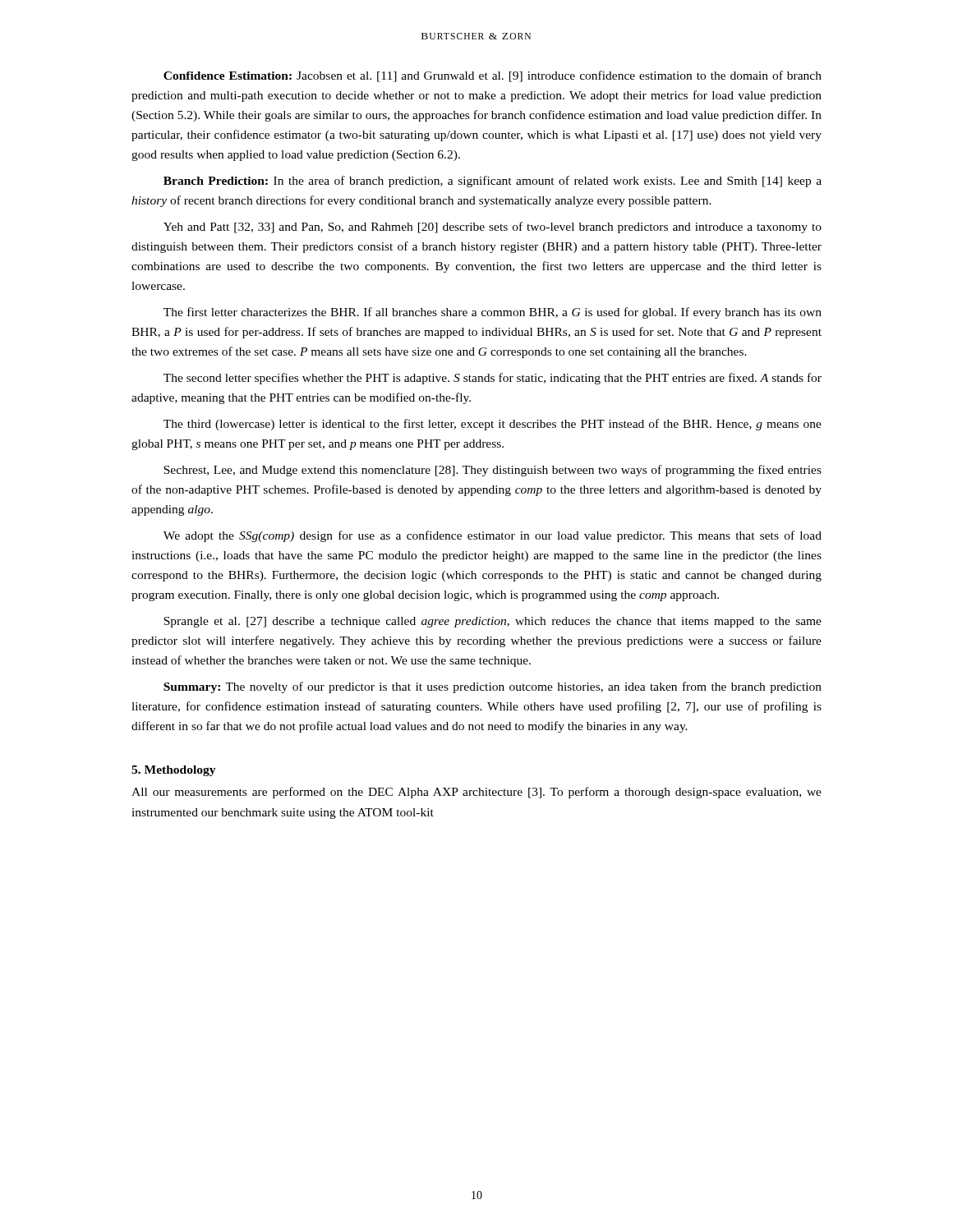Click on the text block that reads "Sprangle et al. [27] describe a technique"
Image resolution: width=953 pixels, height=1232 pixels.
(476, 641)
